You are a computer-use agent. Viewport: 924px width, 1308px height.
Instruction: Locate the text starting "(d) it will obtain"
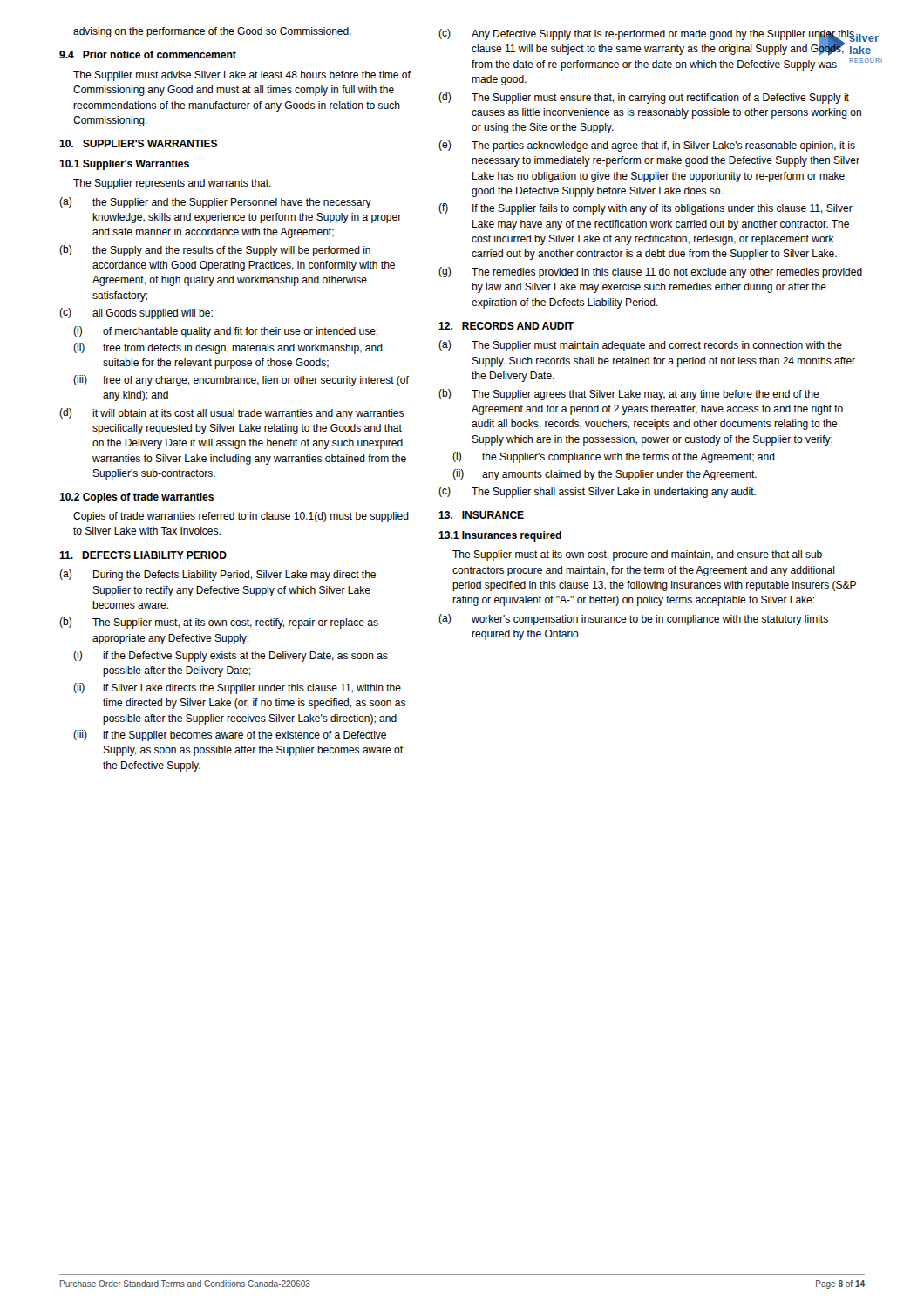(x=235, y=444)
